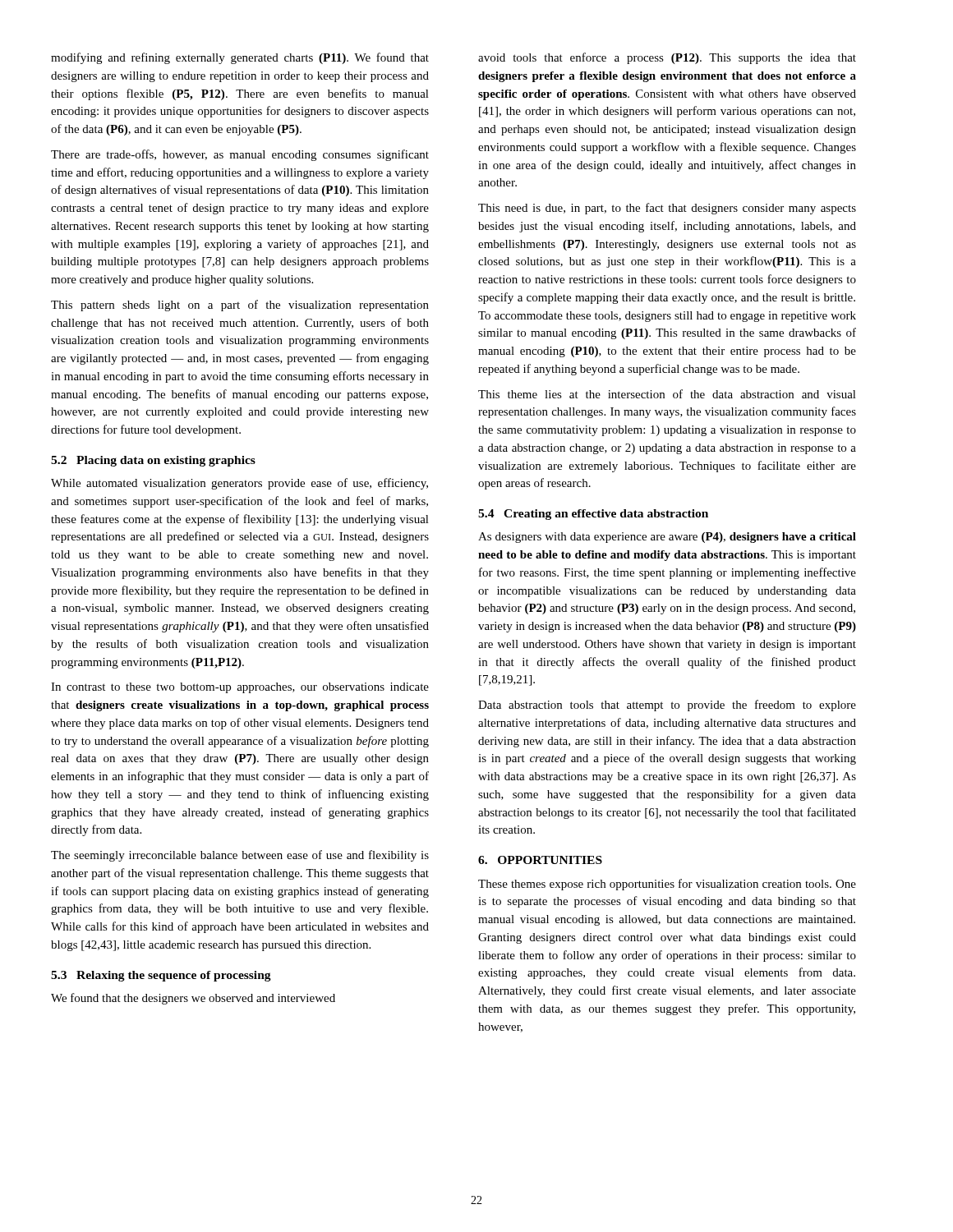Navigate to the passage starting "Data abstraction tools"
The image size is (953, 1232).
(667, 768)
